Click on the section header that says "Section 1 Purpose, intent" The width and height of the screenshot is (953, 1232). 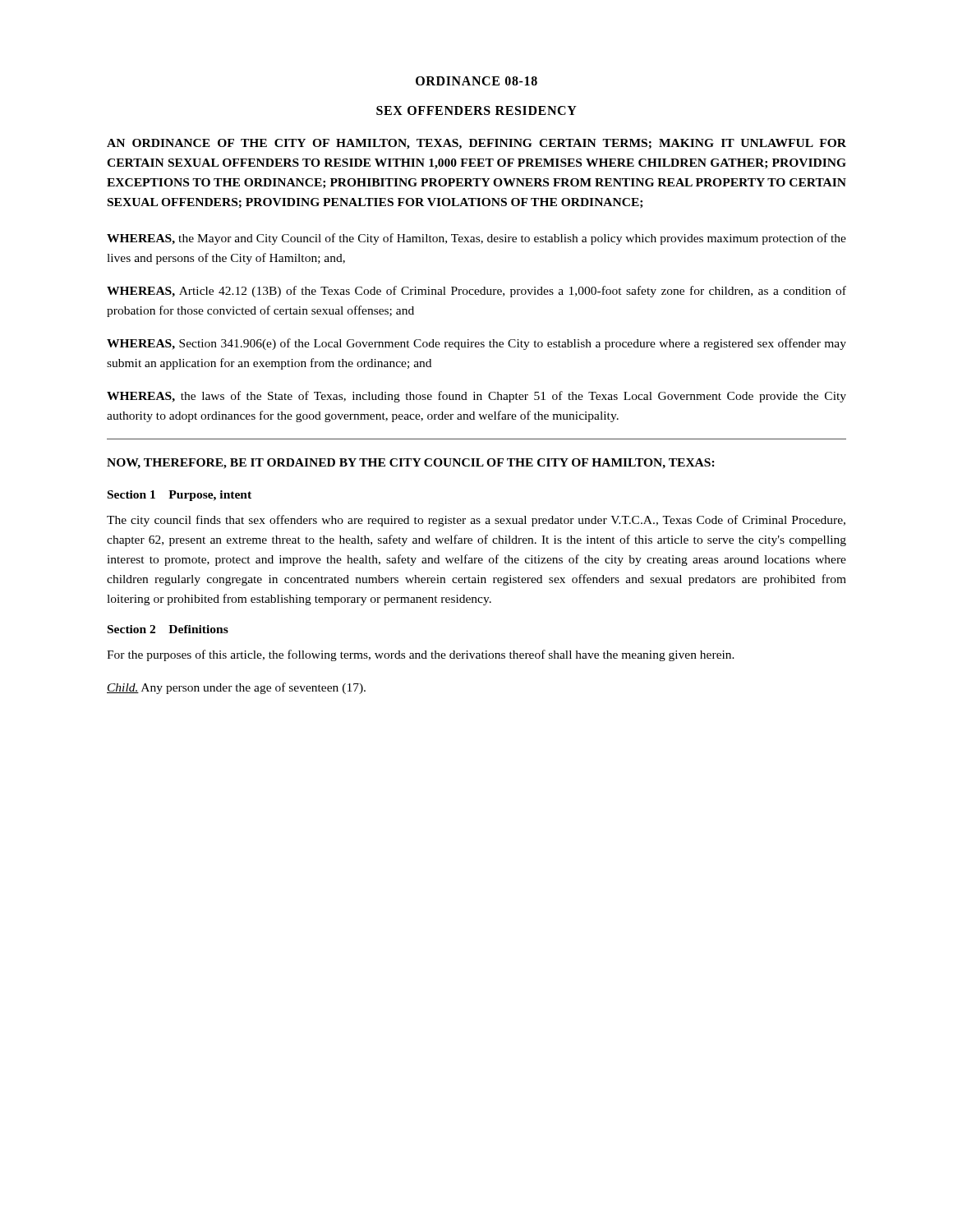pos(179,494)
